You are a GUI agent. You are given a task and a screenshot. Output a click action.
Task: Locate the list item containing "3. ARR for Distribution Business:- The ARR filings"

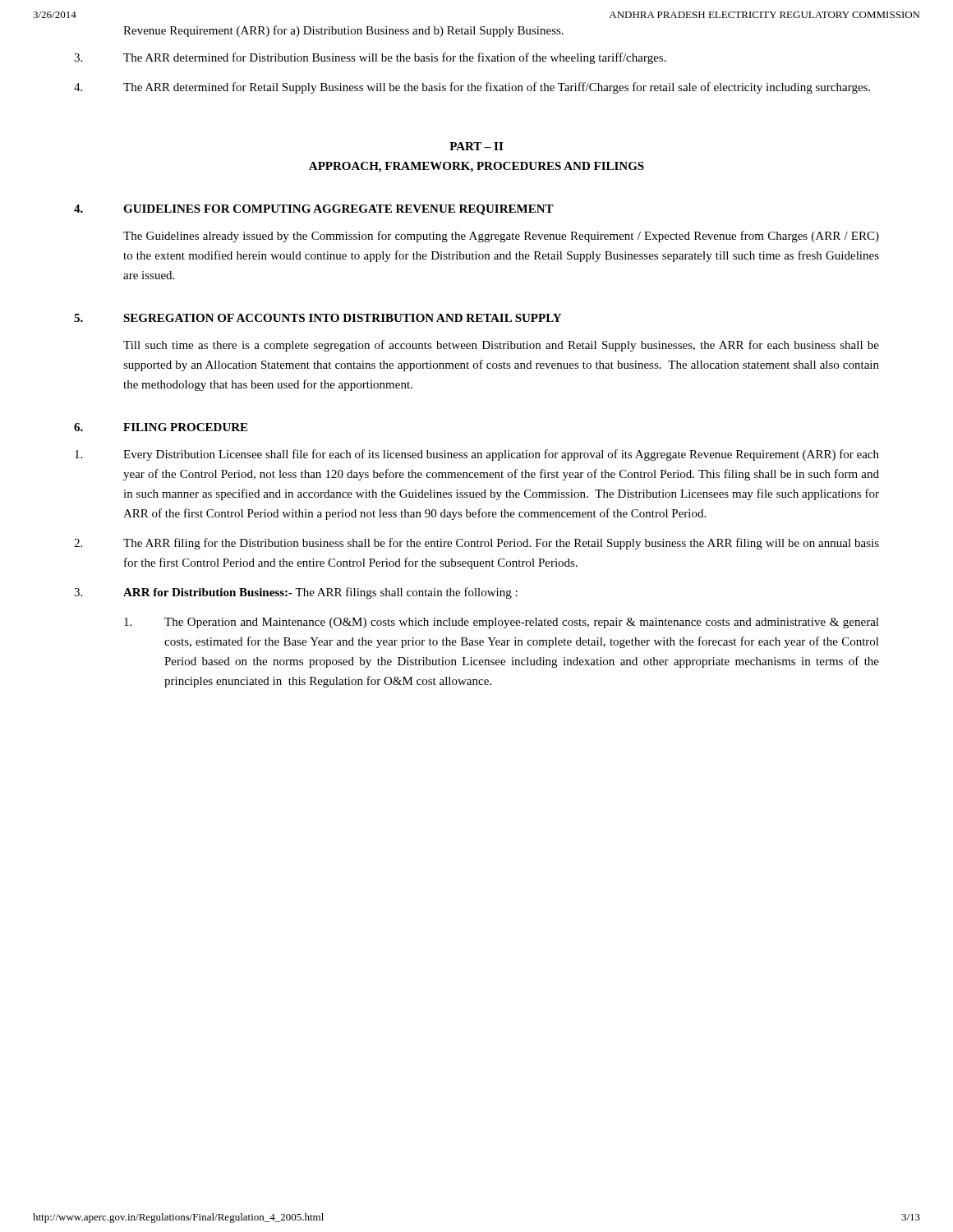[x=476, y=592]
